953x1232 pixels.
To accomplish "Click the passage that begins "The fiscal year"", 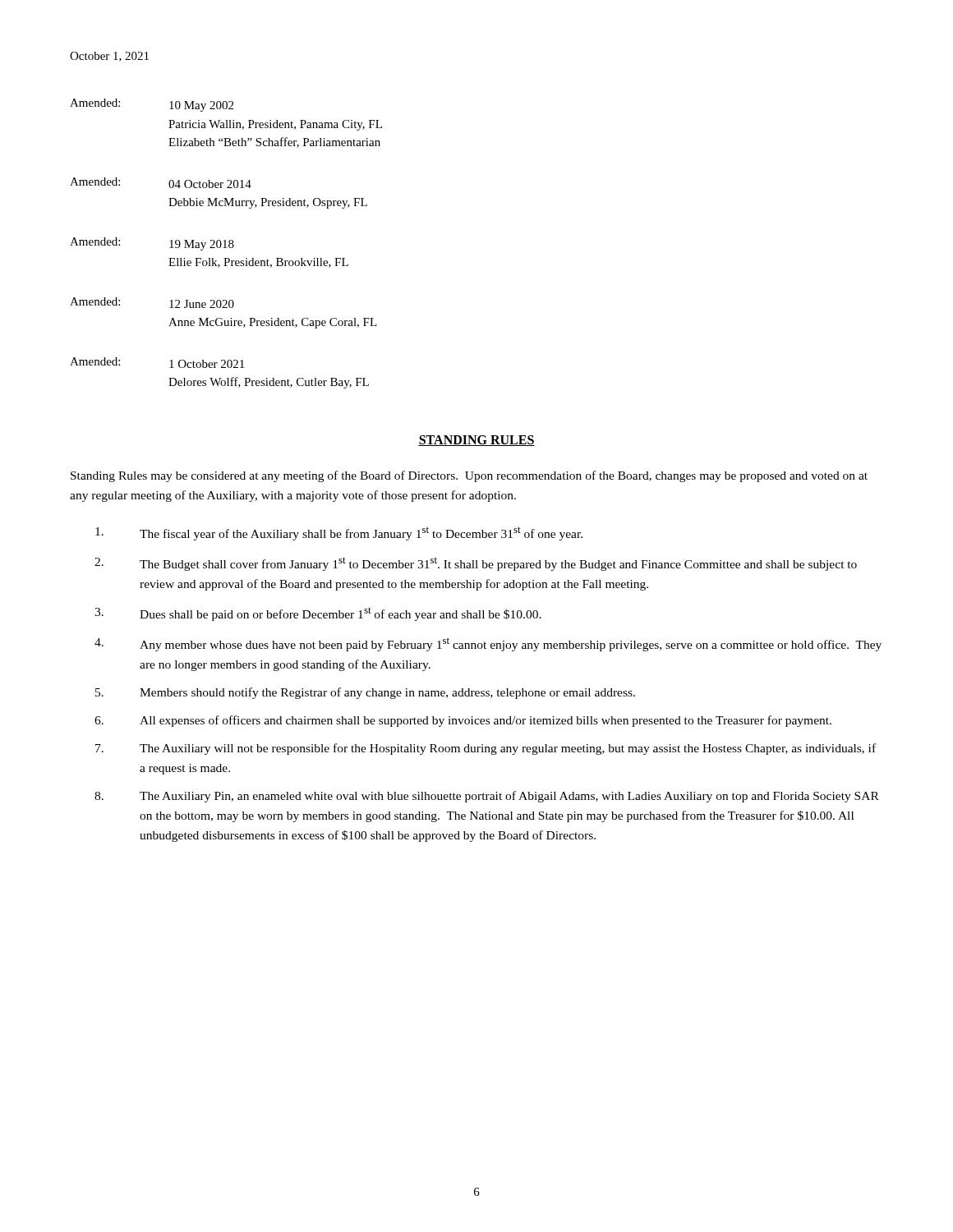I will [476, 532].
